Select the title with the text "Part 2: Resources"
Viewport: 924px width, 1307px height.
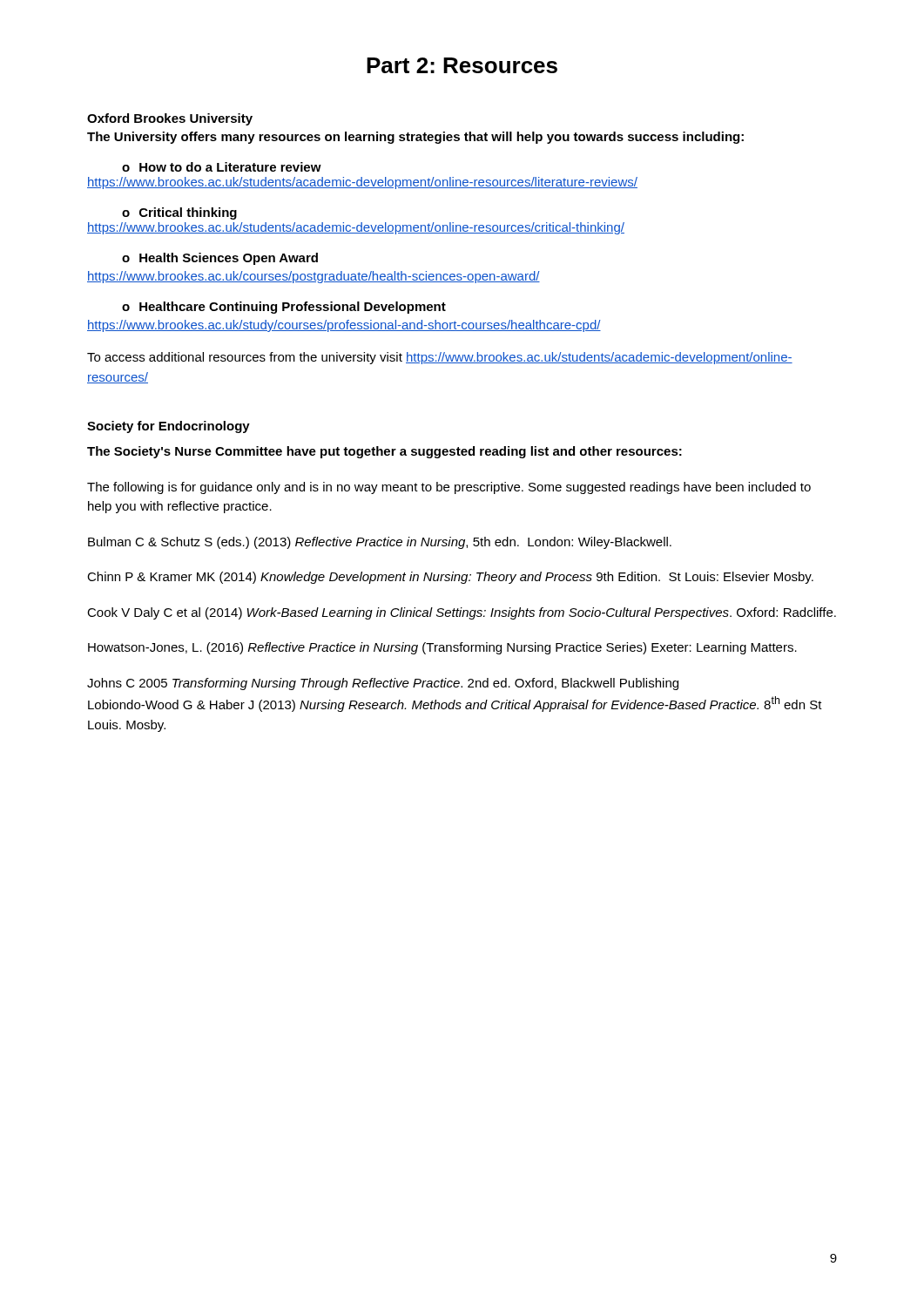[x=462, y=66]
